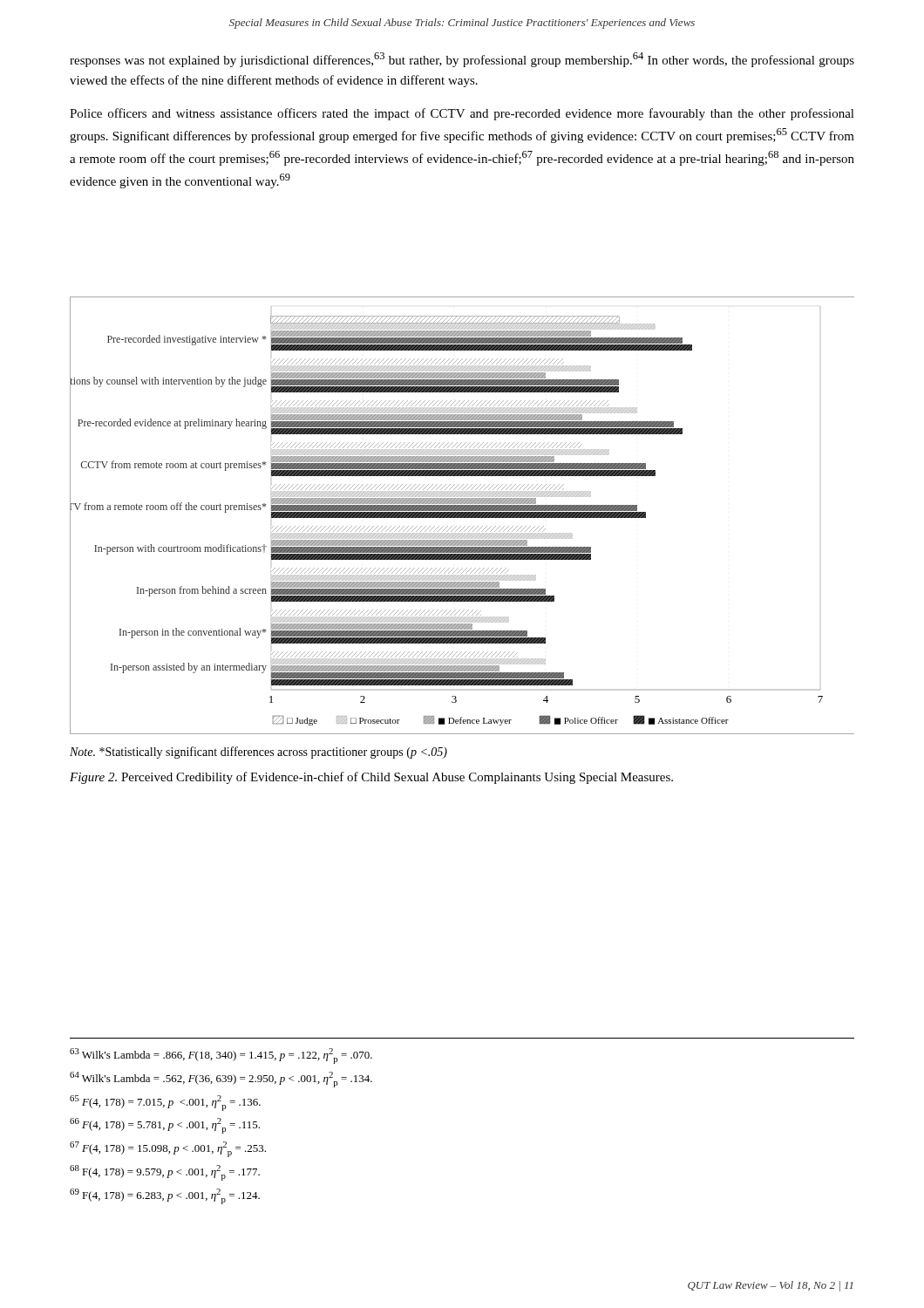Screen dimensions: 1308x924
Task: Select the footnote that says "63 Wilk's Lambda = .866, F(18, 340)"
Action: click(x=221, y=1056)
